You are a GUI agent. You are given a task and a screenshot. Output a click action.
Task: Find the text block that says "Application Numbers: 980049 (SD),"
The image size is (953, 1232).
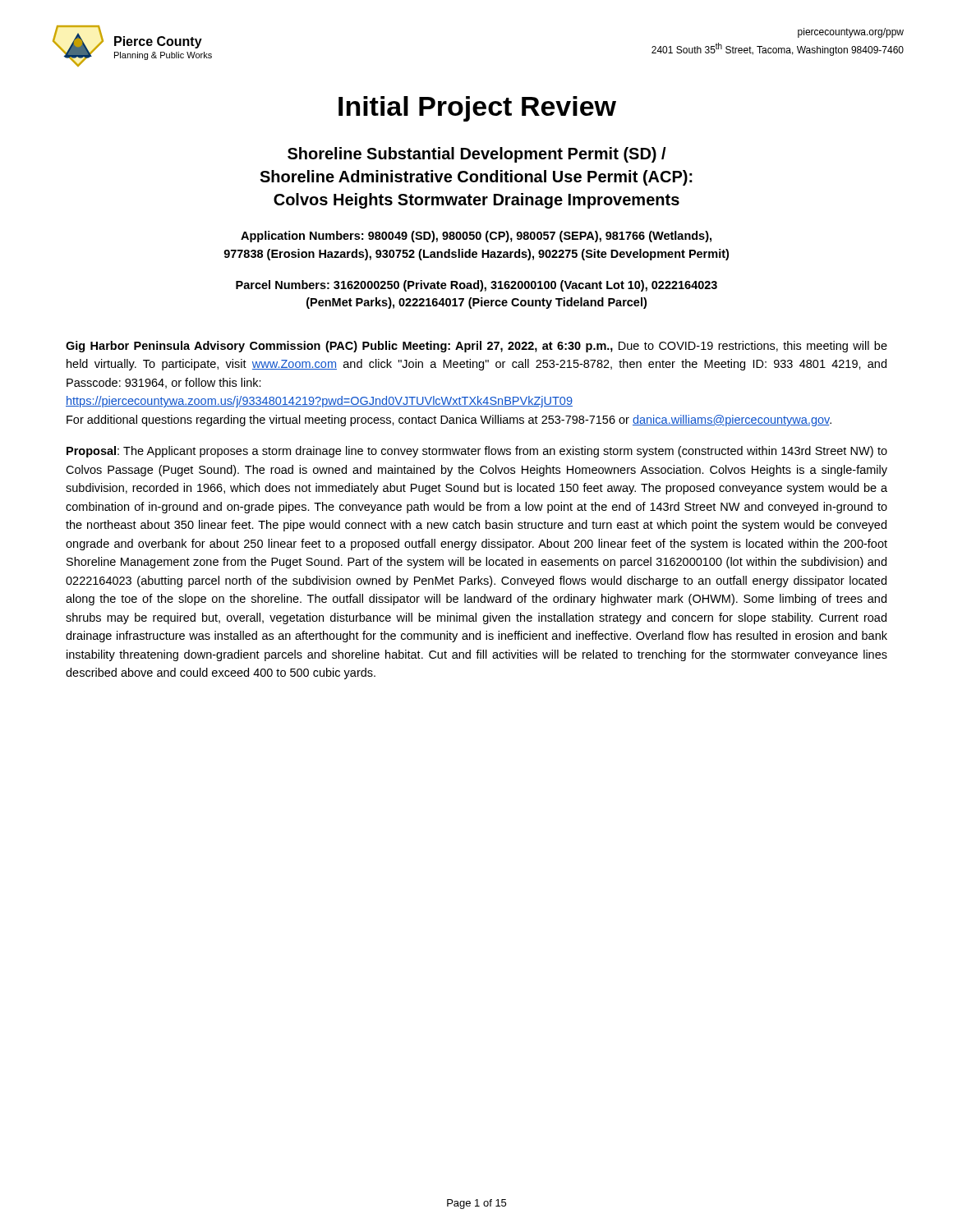tap(476, 245)
